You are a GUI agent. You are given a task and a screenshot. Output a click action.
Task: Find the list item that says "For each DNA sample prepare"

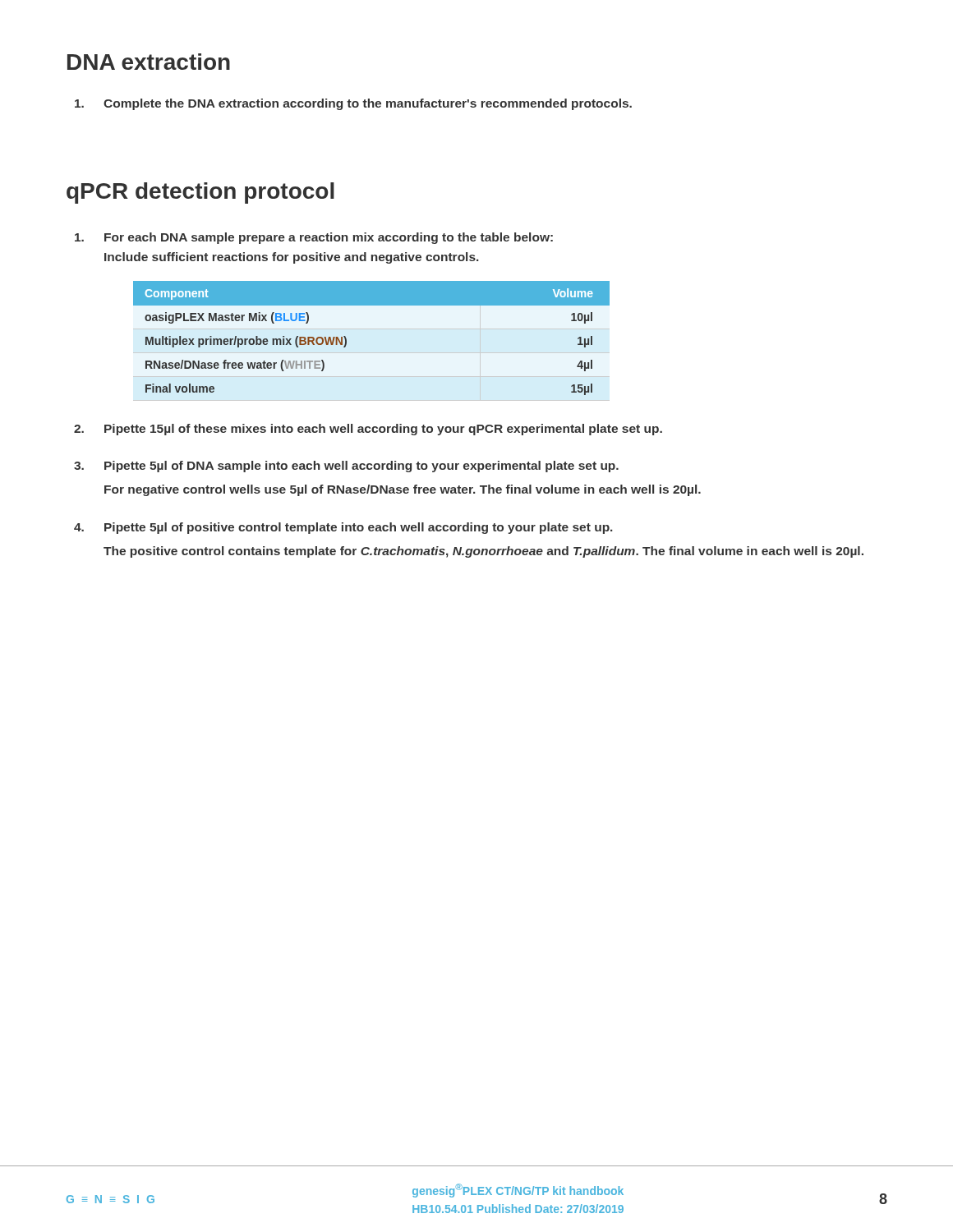(314, 247)
